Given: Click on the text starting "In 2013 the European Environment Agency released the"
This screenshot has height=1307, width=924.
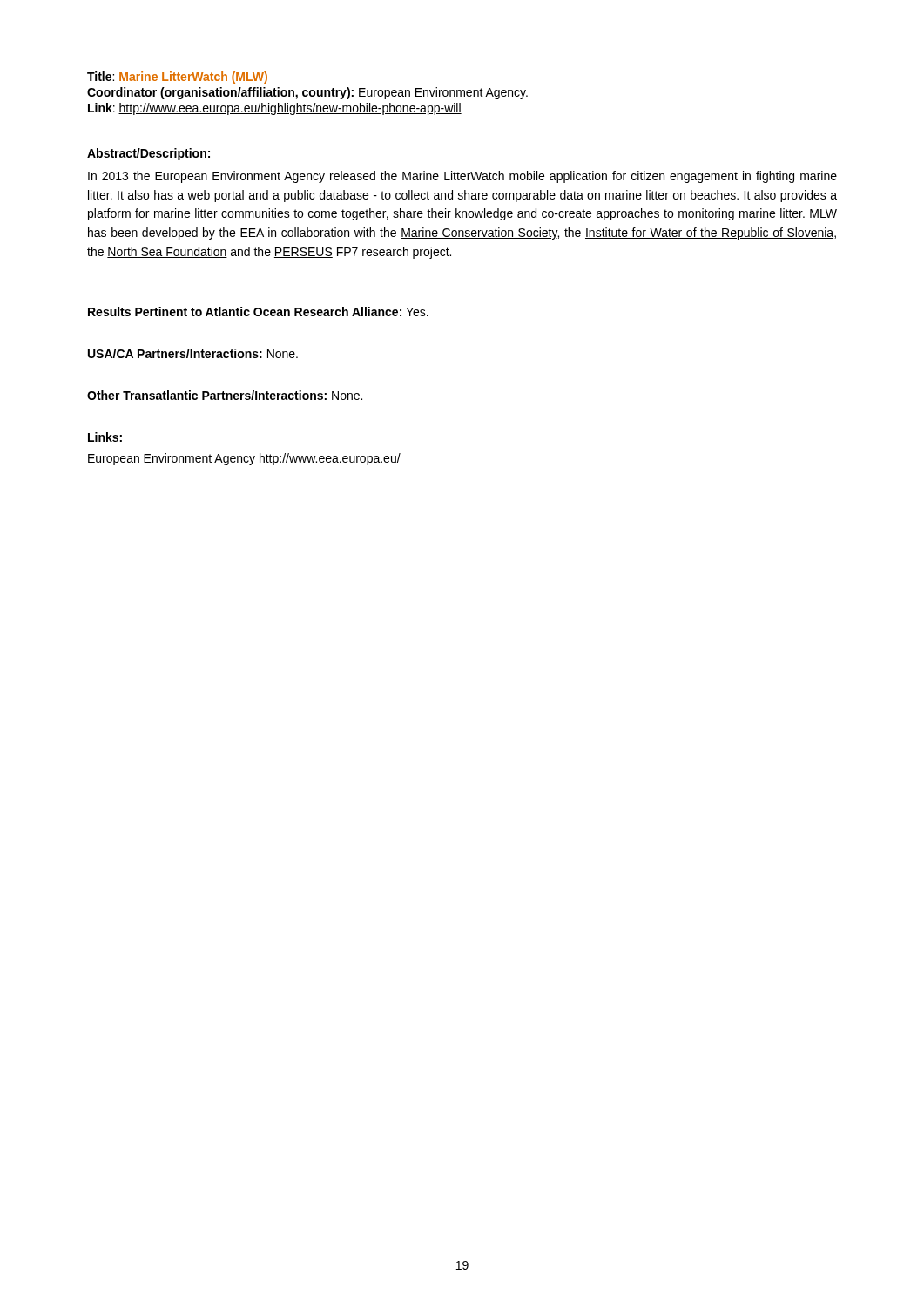Looking at the screenshot, I should [462, 214].
